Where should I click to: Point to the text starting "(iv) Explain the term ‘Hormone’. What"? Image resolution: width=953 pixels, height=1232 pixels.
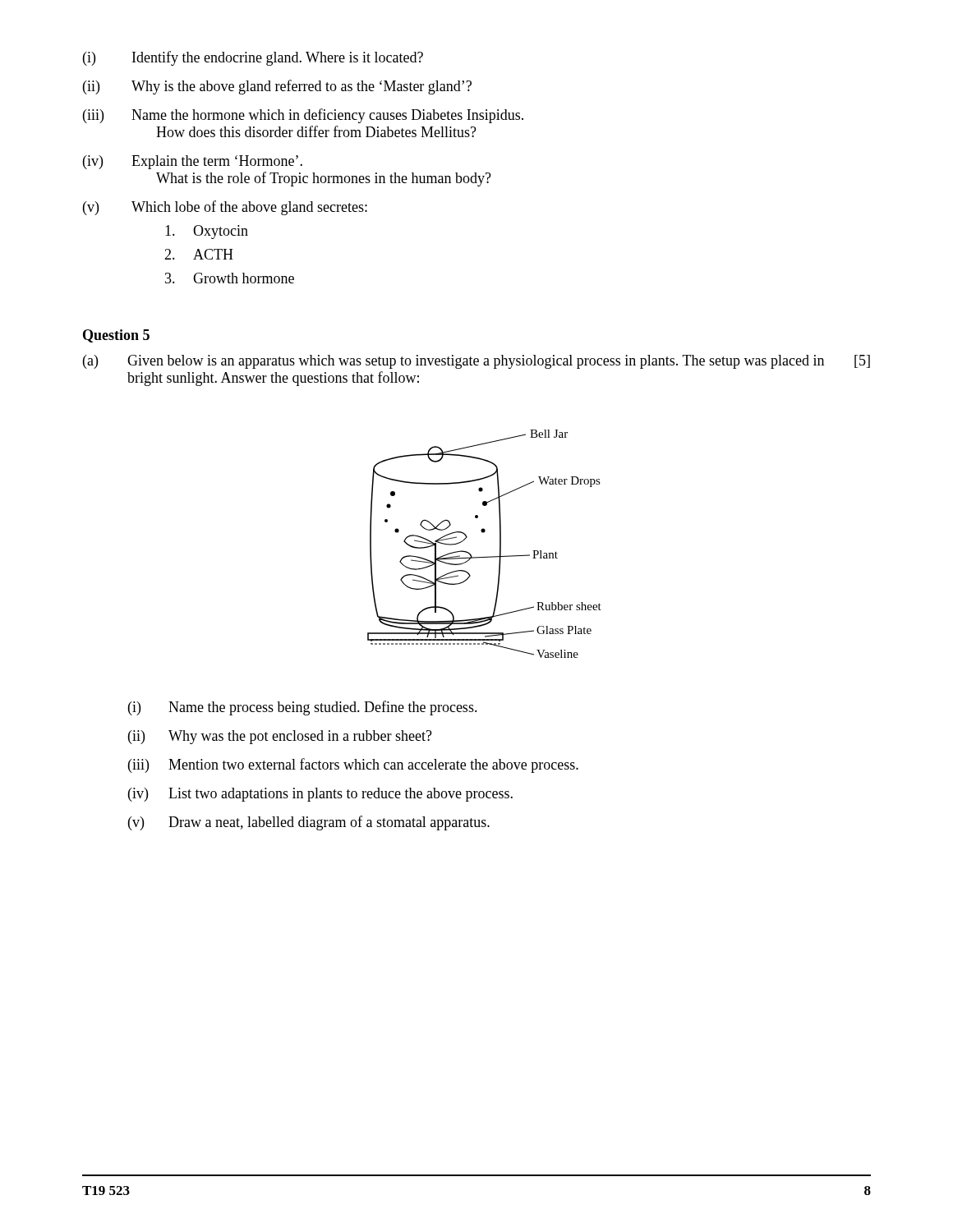476,170
